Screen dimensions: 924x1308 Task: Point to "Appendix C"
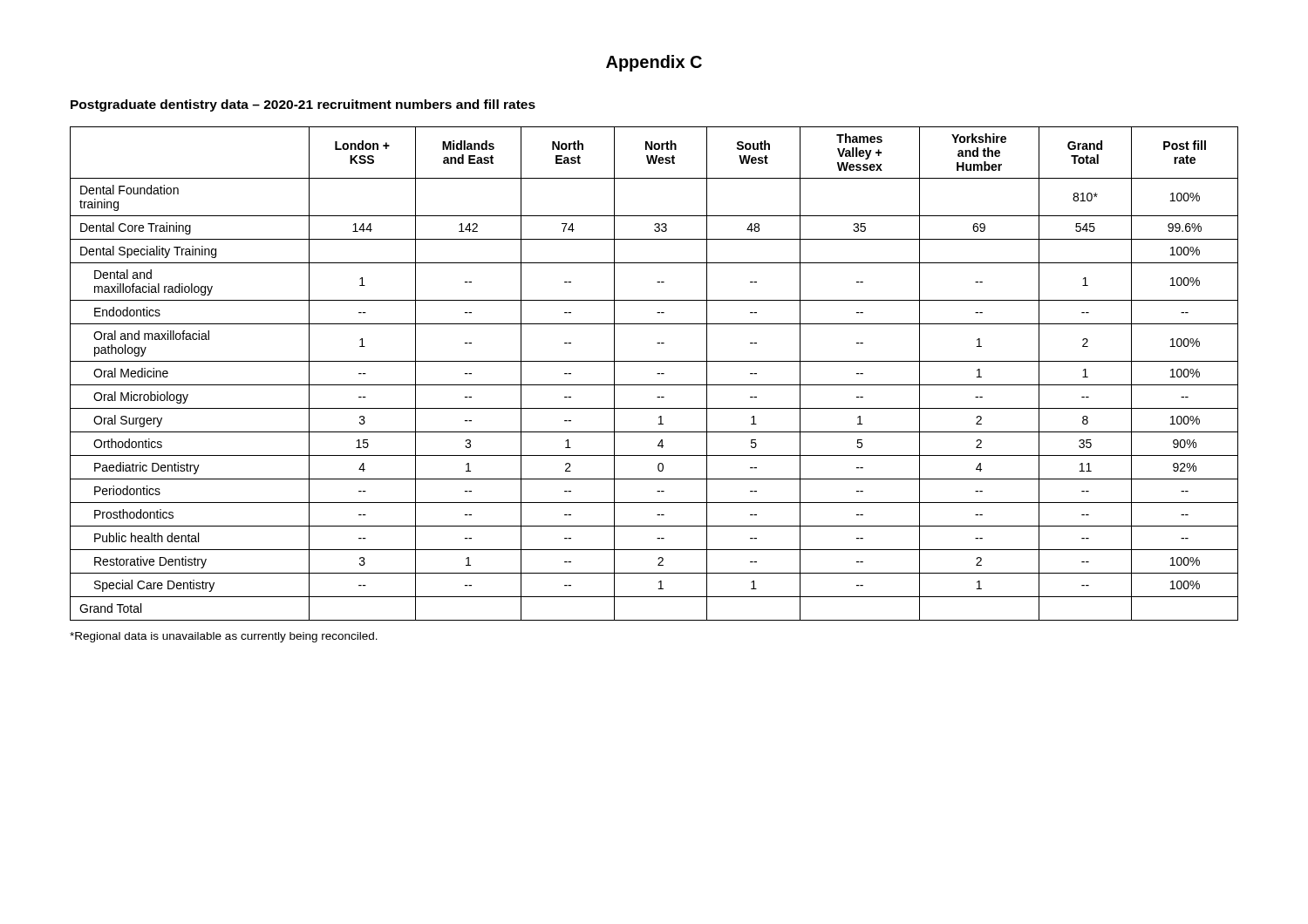[x=654, y=62]
